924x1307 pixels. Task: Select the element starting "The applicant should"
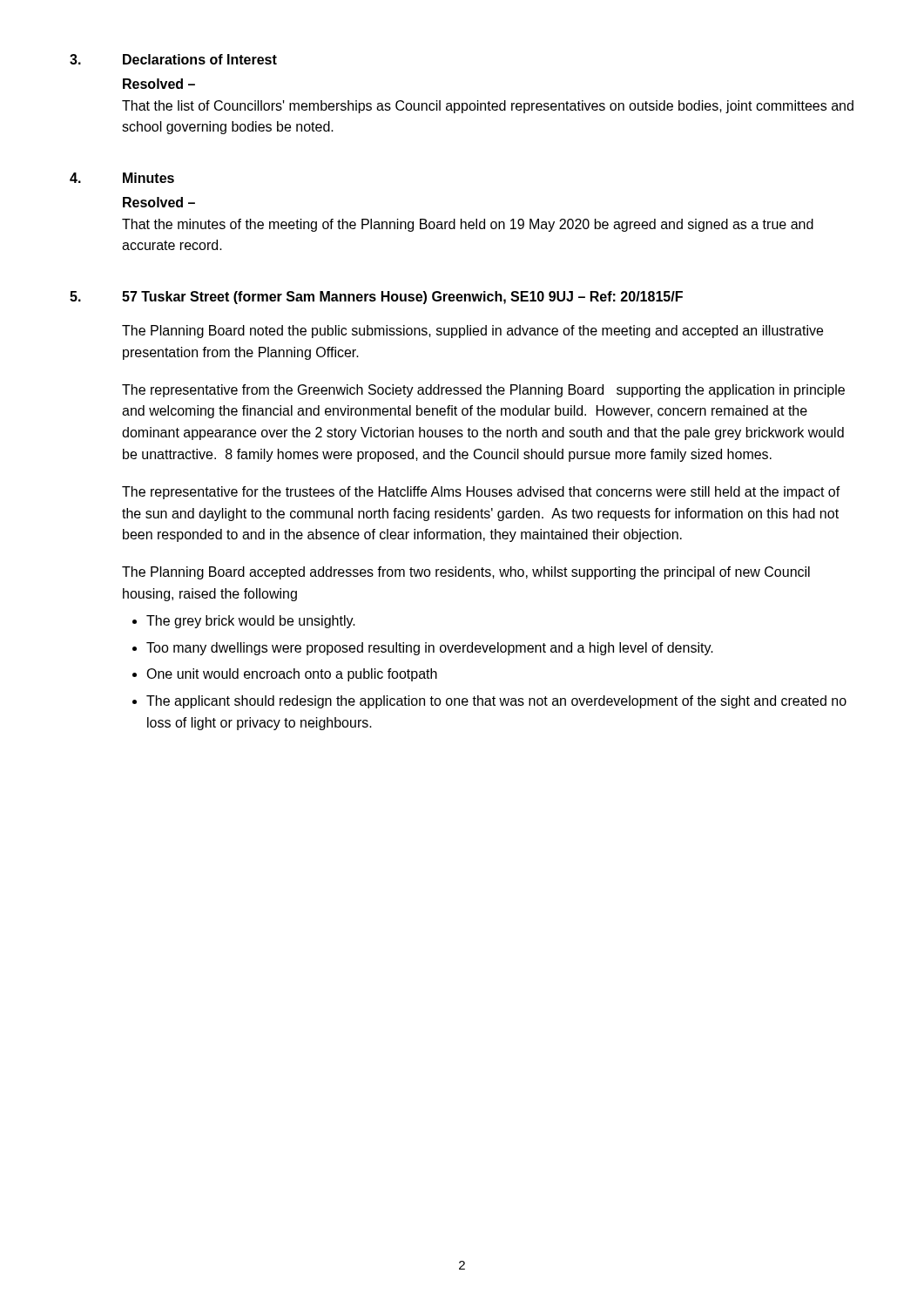496,712
